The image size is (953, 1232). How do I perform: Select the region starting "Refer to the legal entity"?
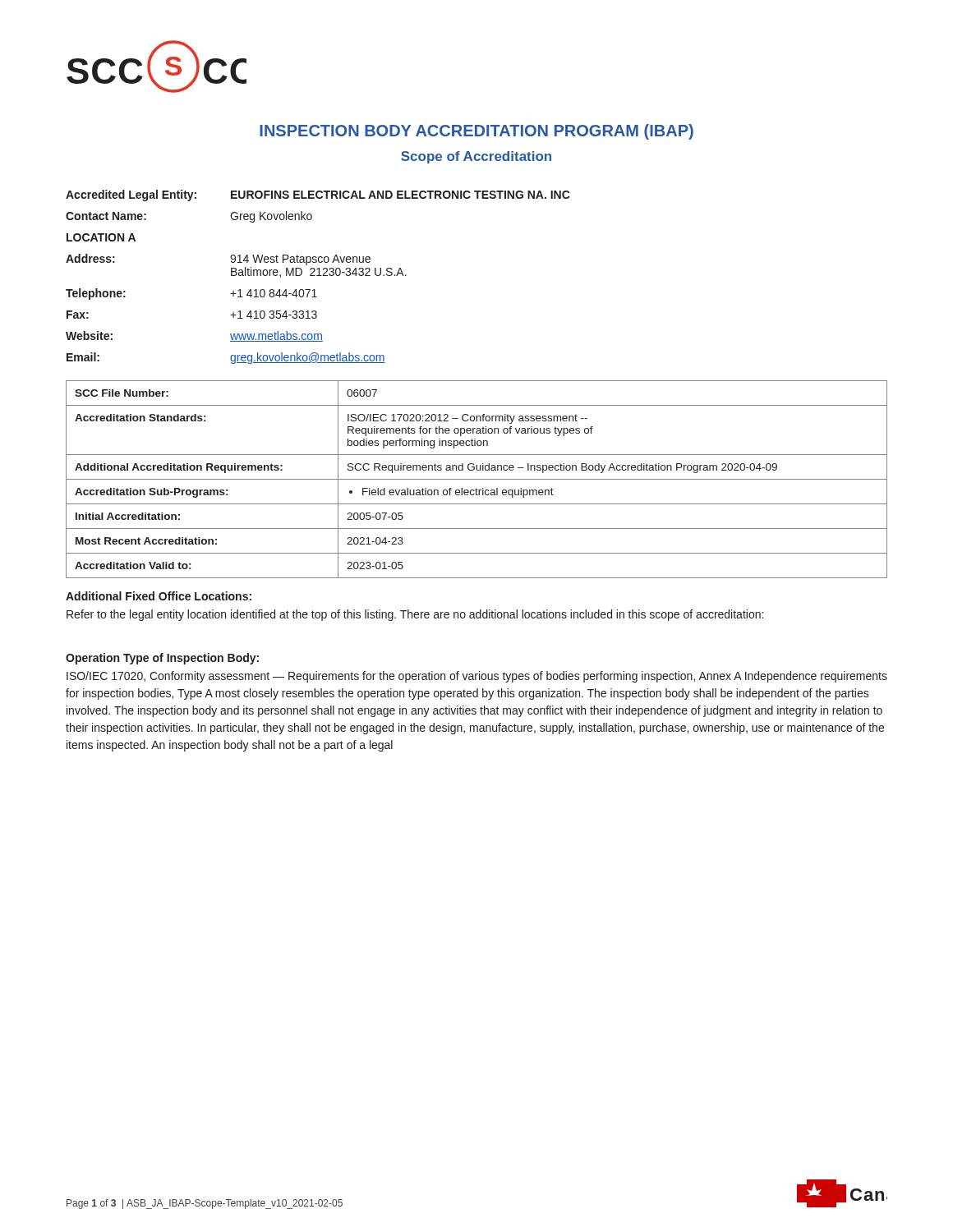[415, 614]
